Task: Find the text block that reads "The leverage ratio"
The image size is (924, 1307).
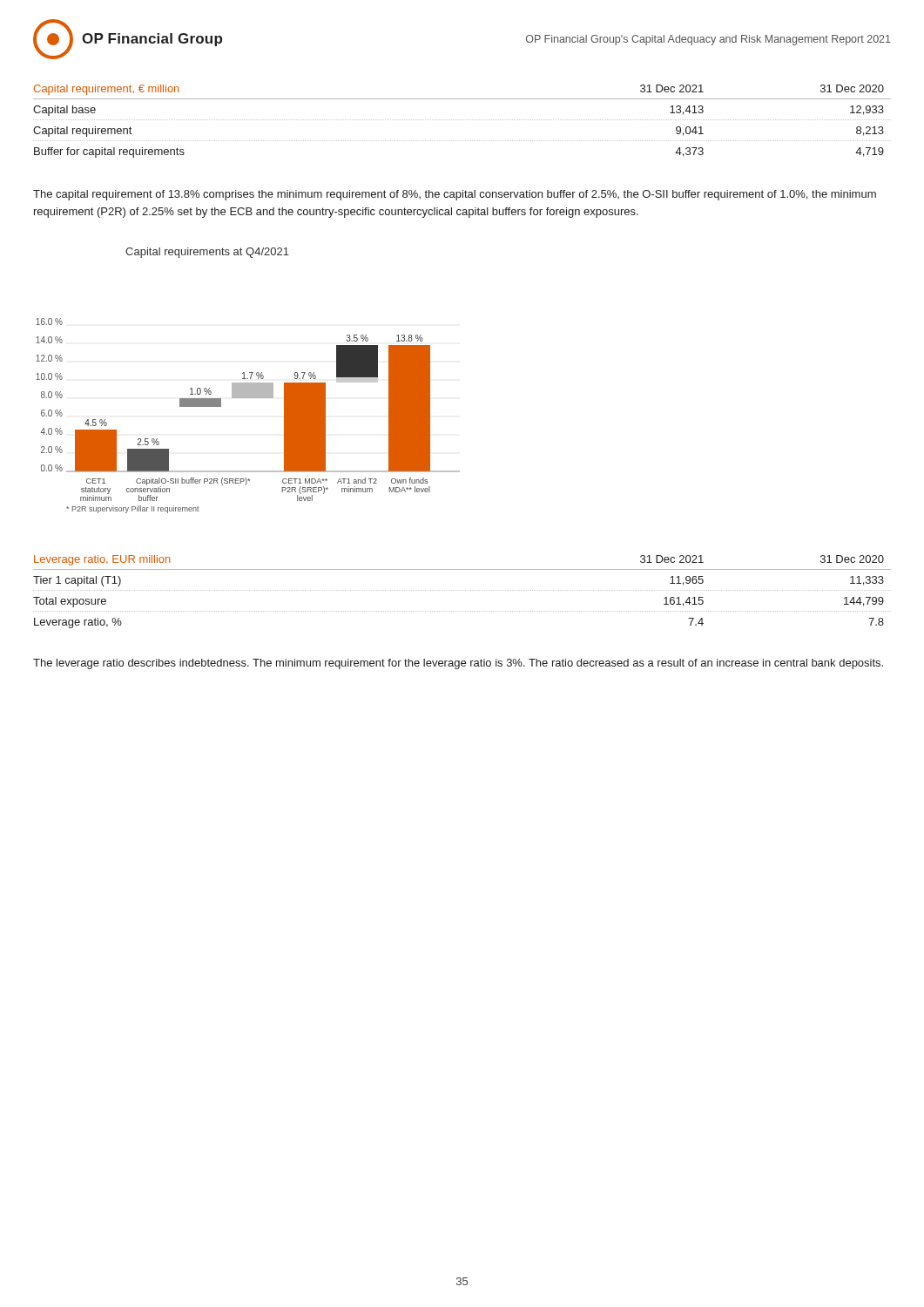Action: (x=459, y=663)
